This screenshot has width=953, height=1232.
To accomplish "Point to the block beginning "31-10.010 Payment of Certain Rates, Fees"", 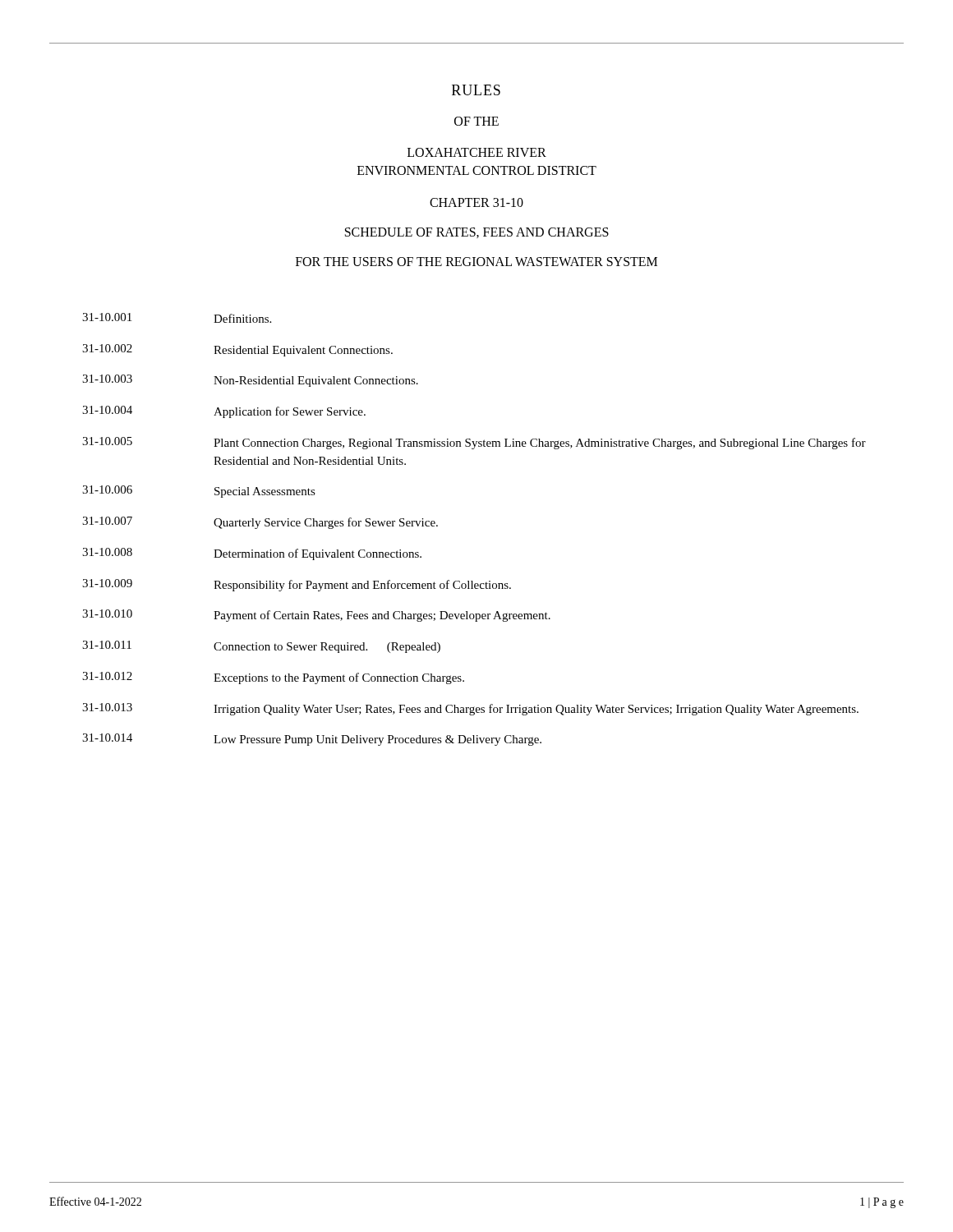I will pos(476,616).
